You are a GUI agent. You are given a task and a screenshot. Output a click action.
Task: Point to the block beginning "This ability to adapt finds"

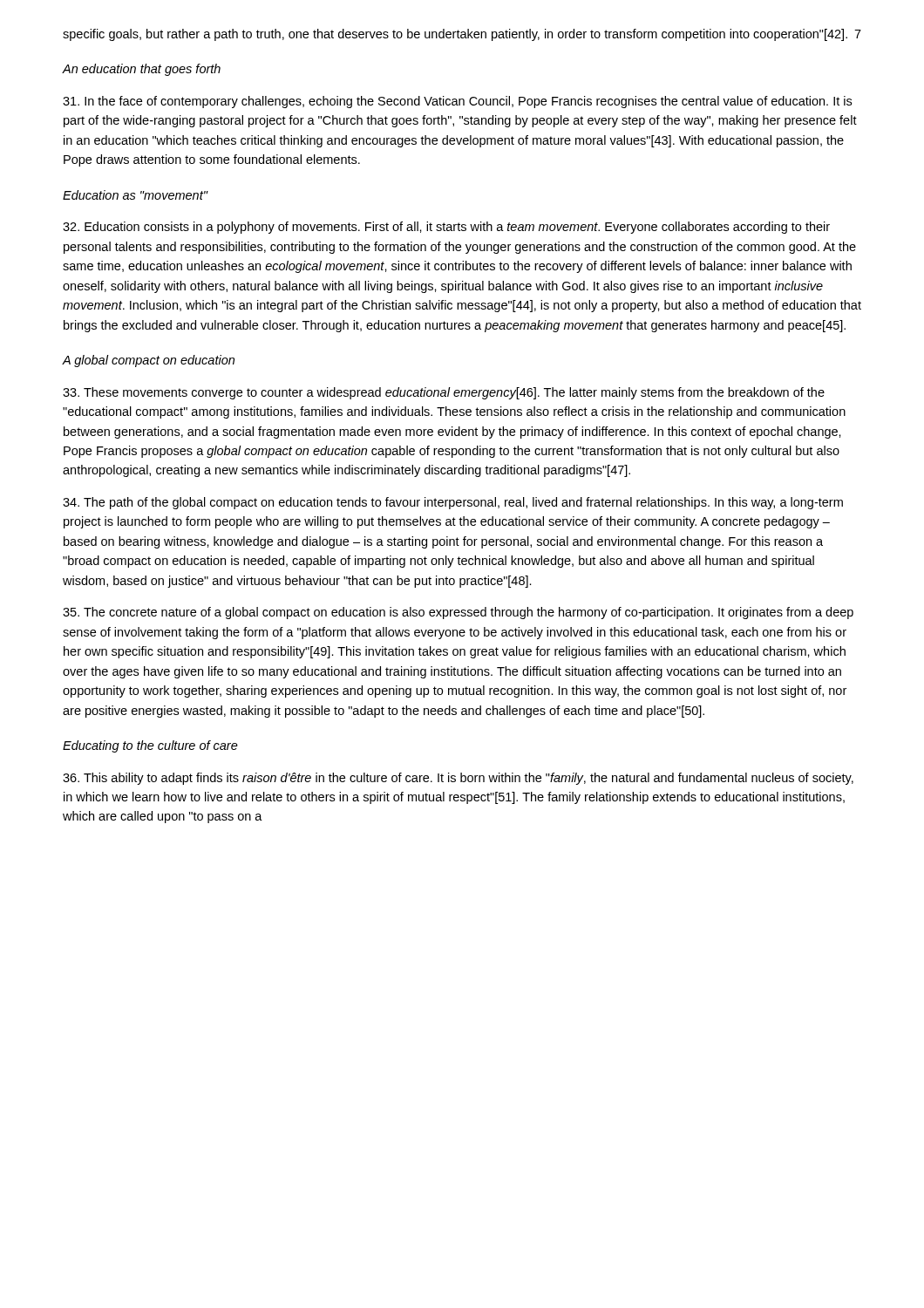pyautogui.click(x=458, y=797)
